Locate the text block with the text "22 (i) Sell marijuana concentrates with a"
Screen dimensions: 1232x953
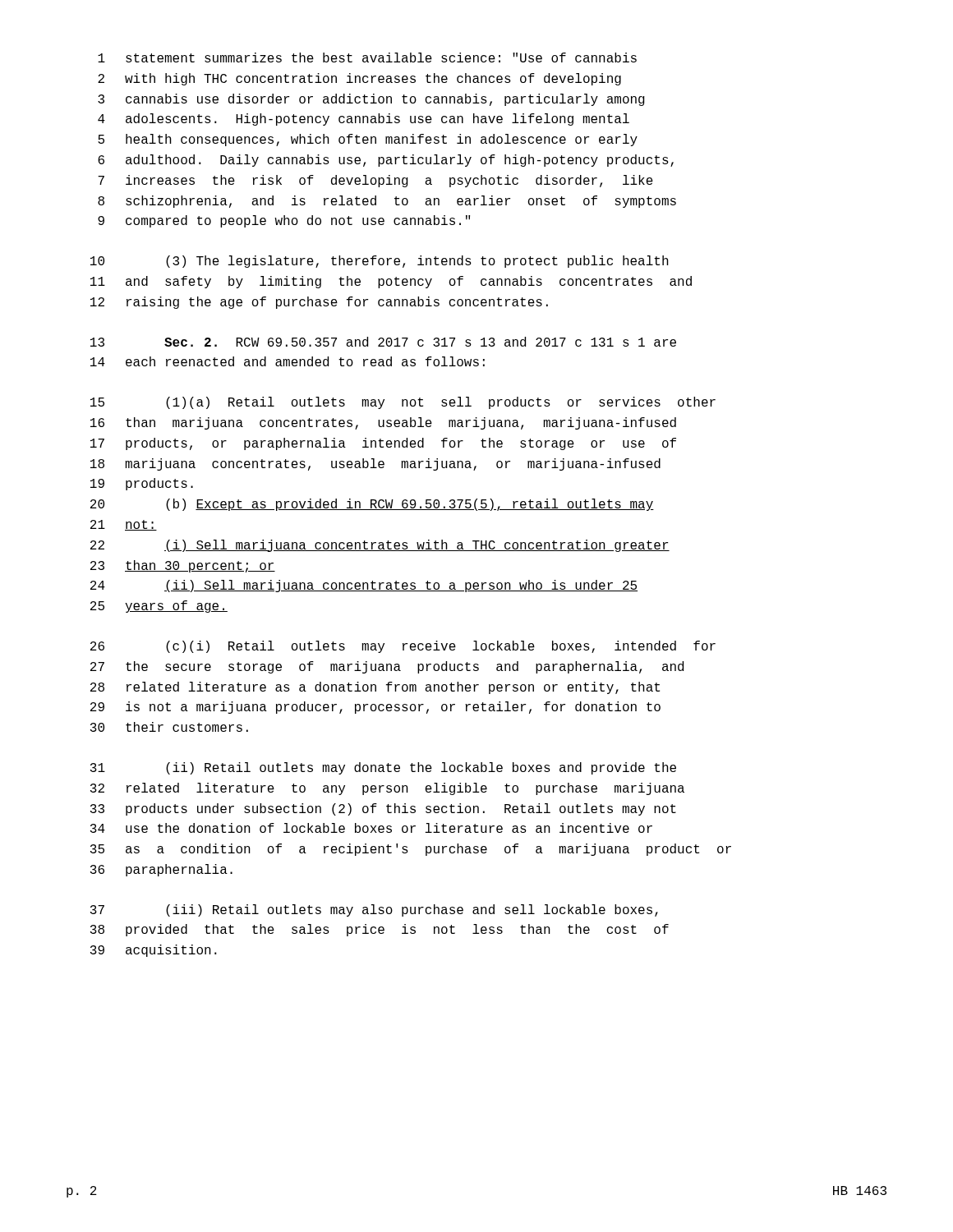(476, 556)
